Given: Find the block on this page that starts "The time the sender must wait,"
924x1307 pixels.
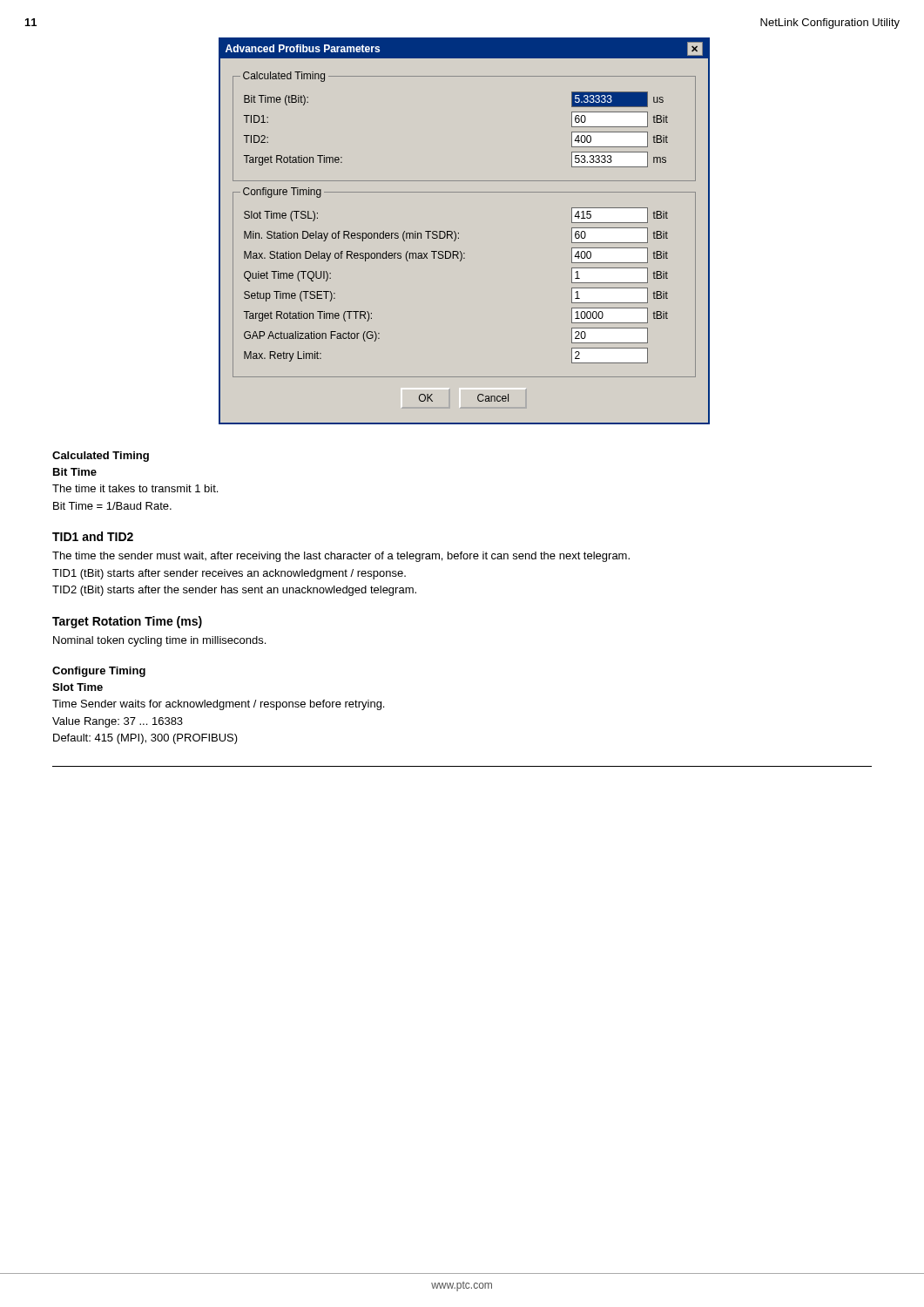Looking at the screenshot, I should click(x=341, y=572).
